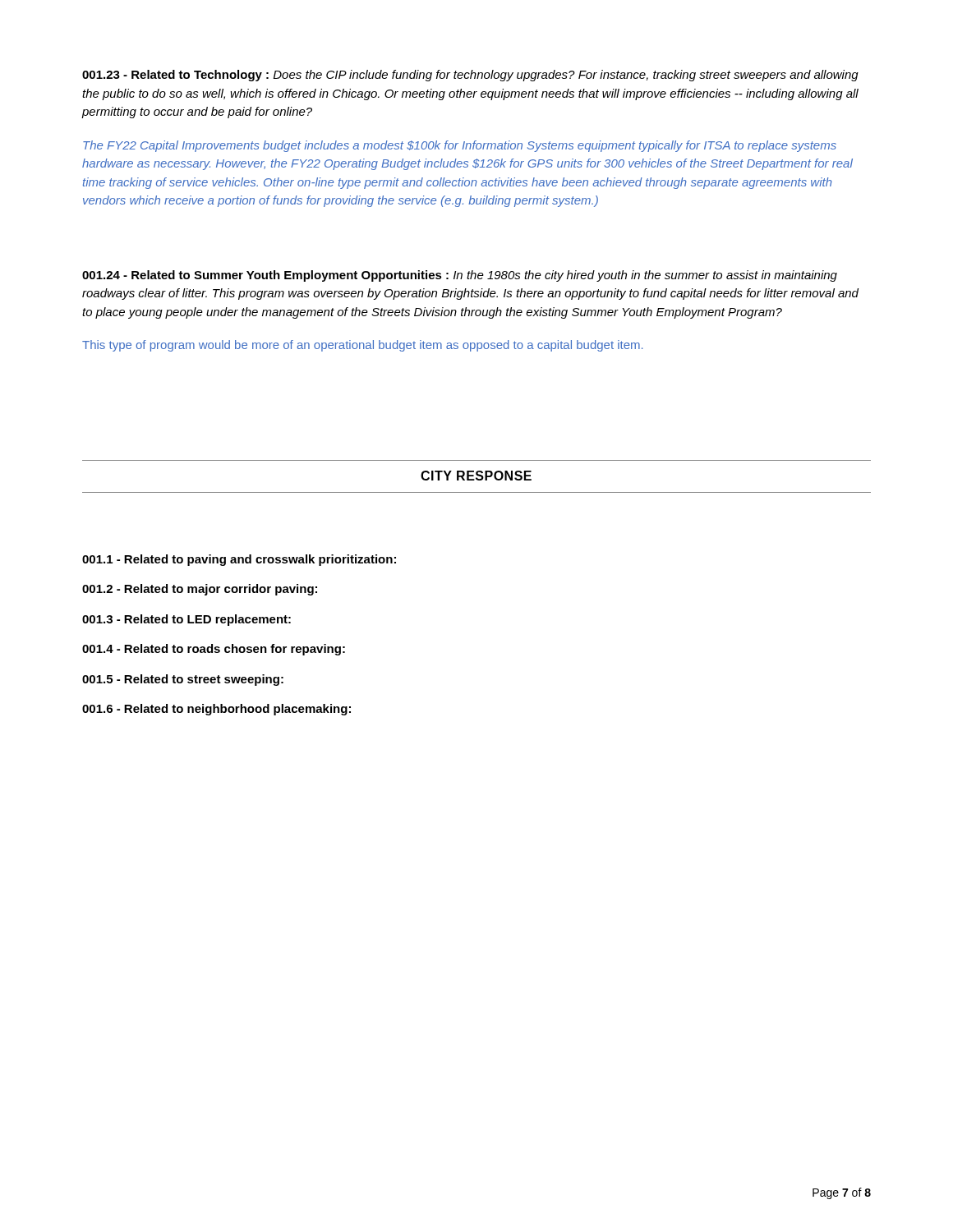Point to the passage starting "001.3 - Related to LED"
Screen dimensions: 1232x953
pos(187,618)
